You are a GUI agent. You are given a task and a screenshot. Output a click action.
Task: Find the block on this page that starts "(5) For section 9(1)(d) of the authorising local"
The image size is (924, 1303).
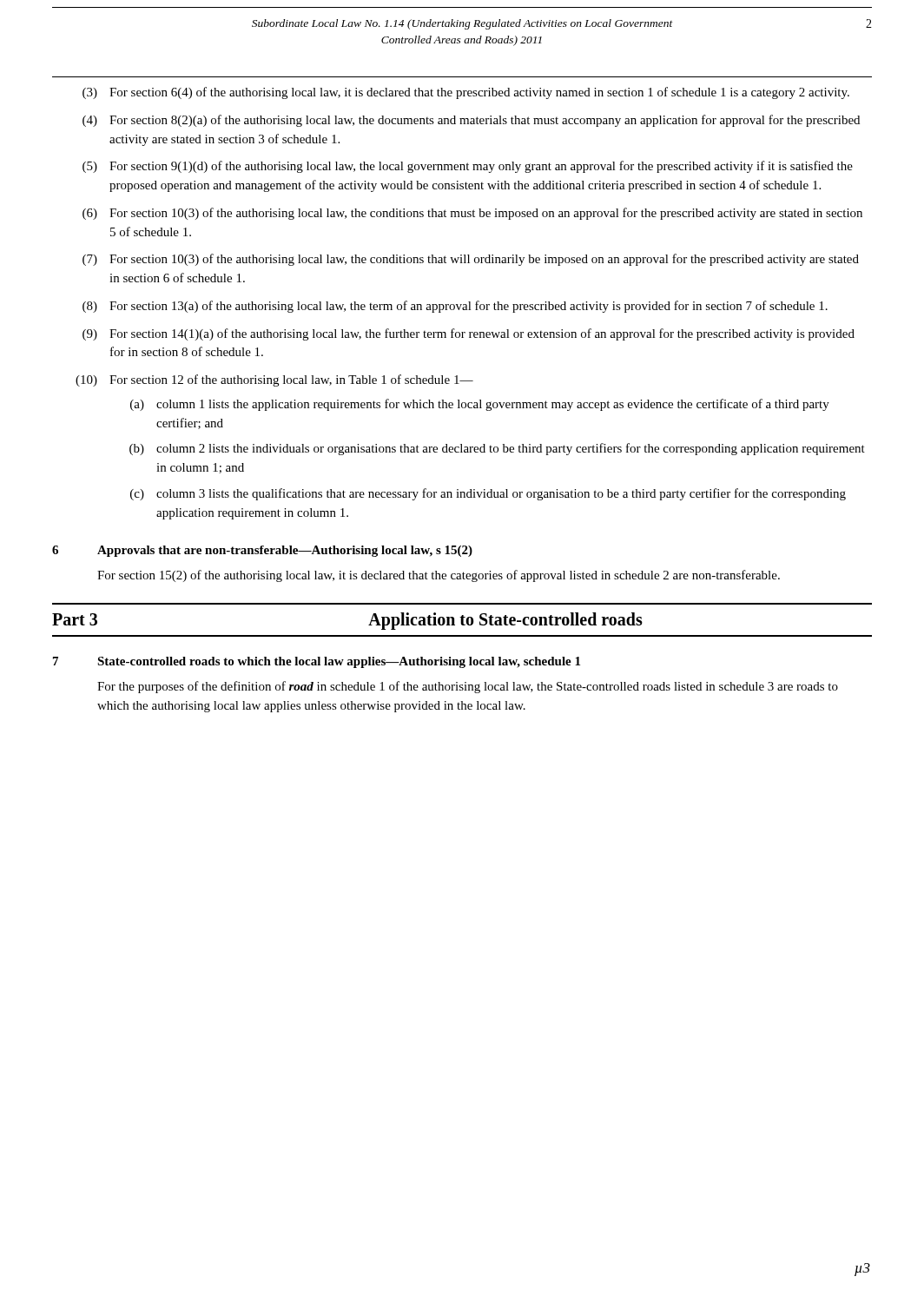coord(462,176)
